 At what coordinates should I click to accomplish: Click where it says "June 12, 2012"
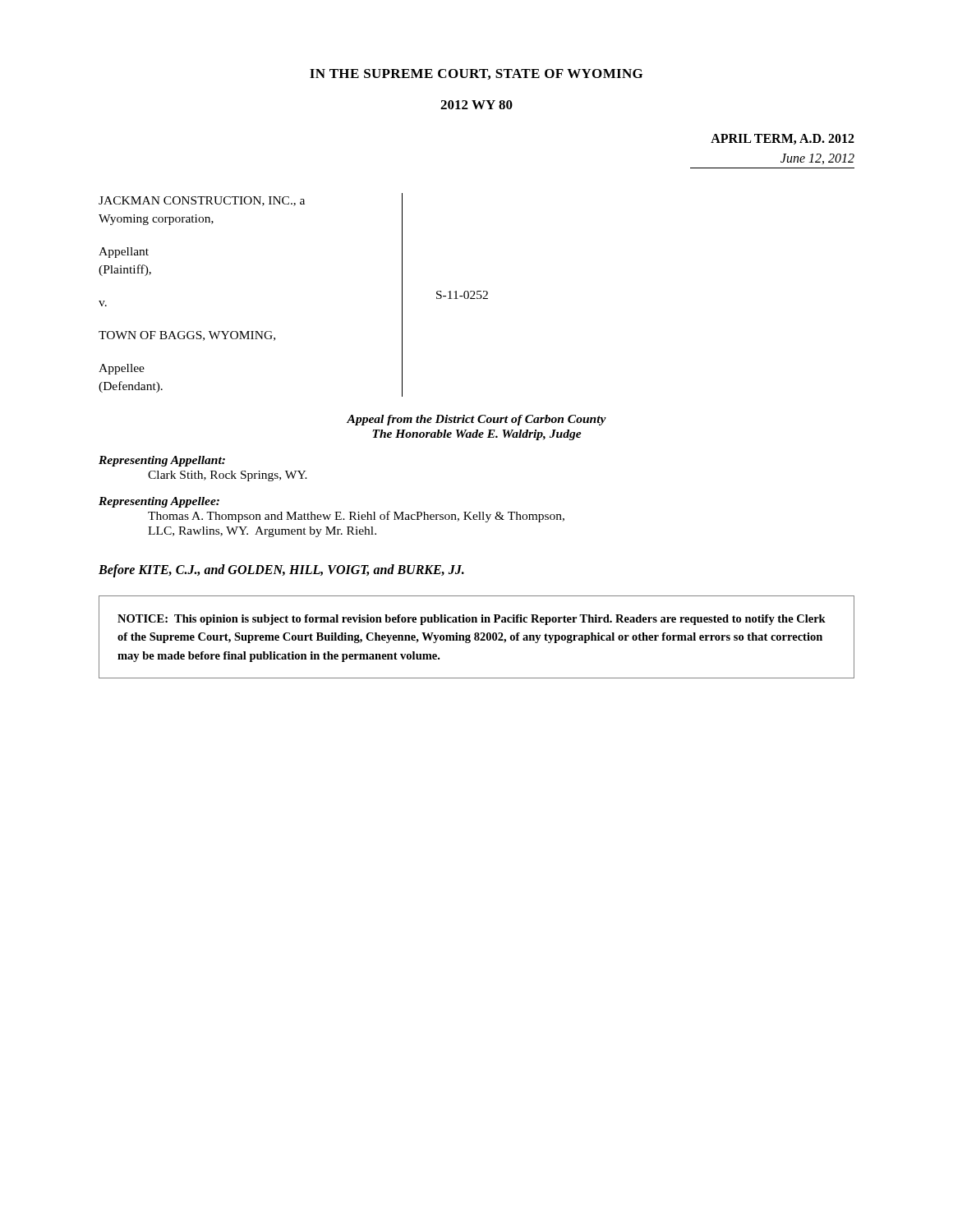tap(817, 158)
